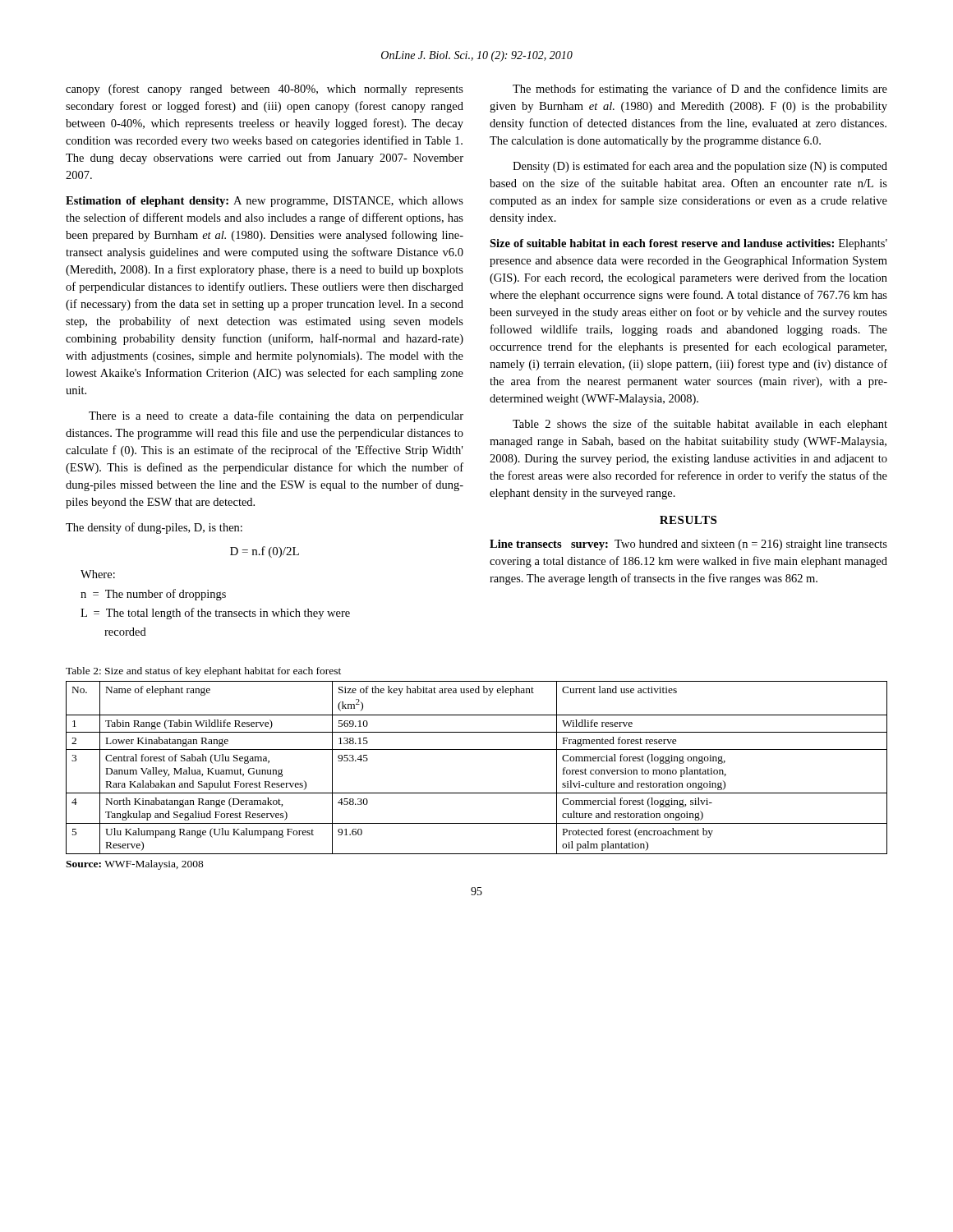Select a table
The image size is (953, 1232).
(476, 767)
